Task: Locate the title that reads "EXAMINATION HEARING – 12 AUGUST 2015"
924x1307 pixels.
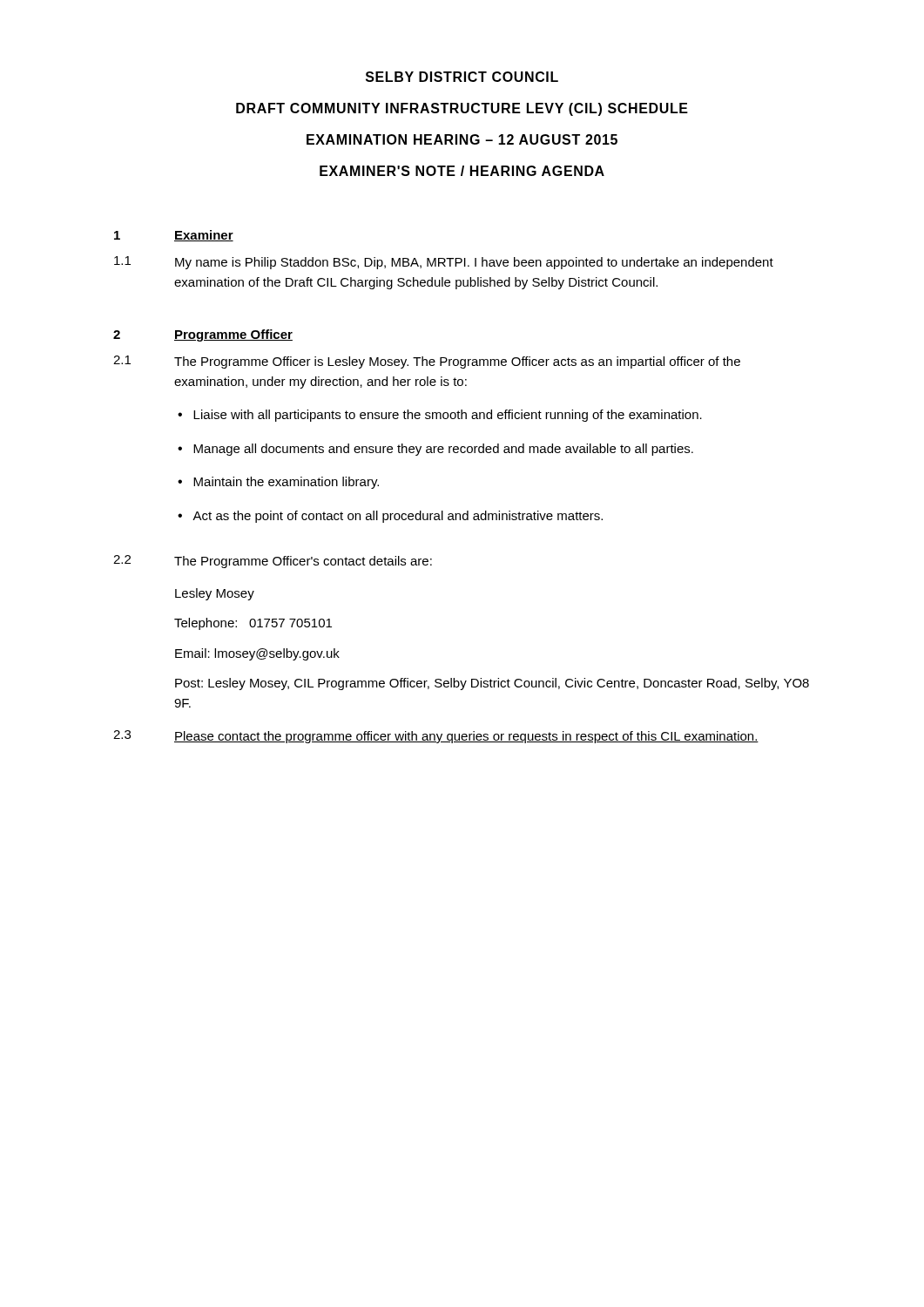Action: pos(462,140)
